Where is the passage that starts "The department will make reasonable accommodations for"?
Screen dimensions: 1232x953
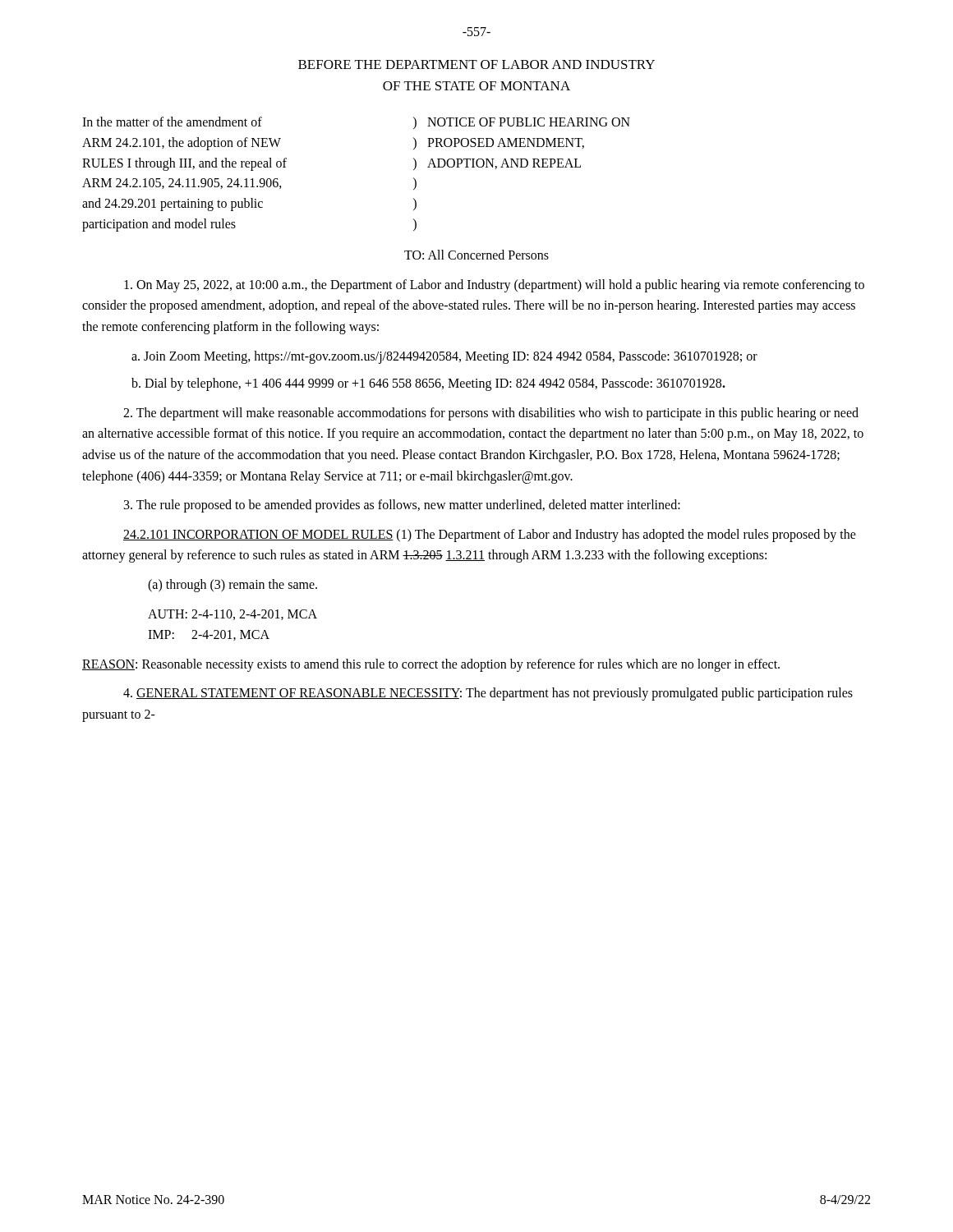(473, 444)
